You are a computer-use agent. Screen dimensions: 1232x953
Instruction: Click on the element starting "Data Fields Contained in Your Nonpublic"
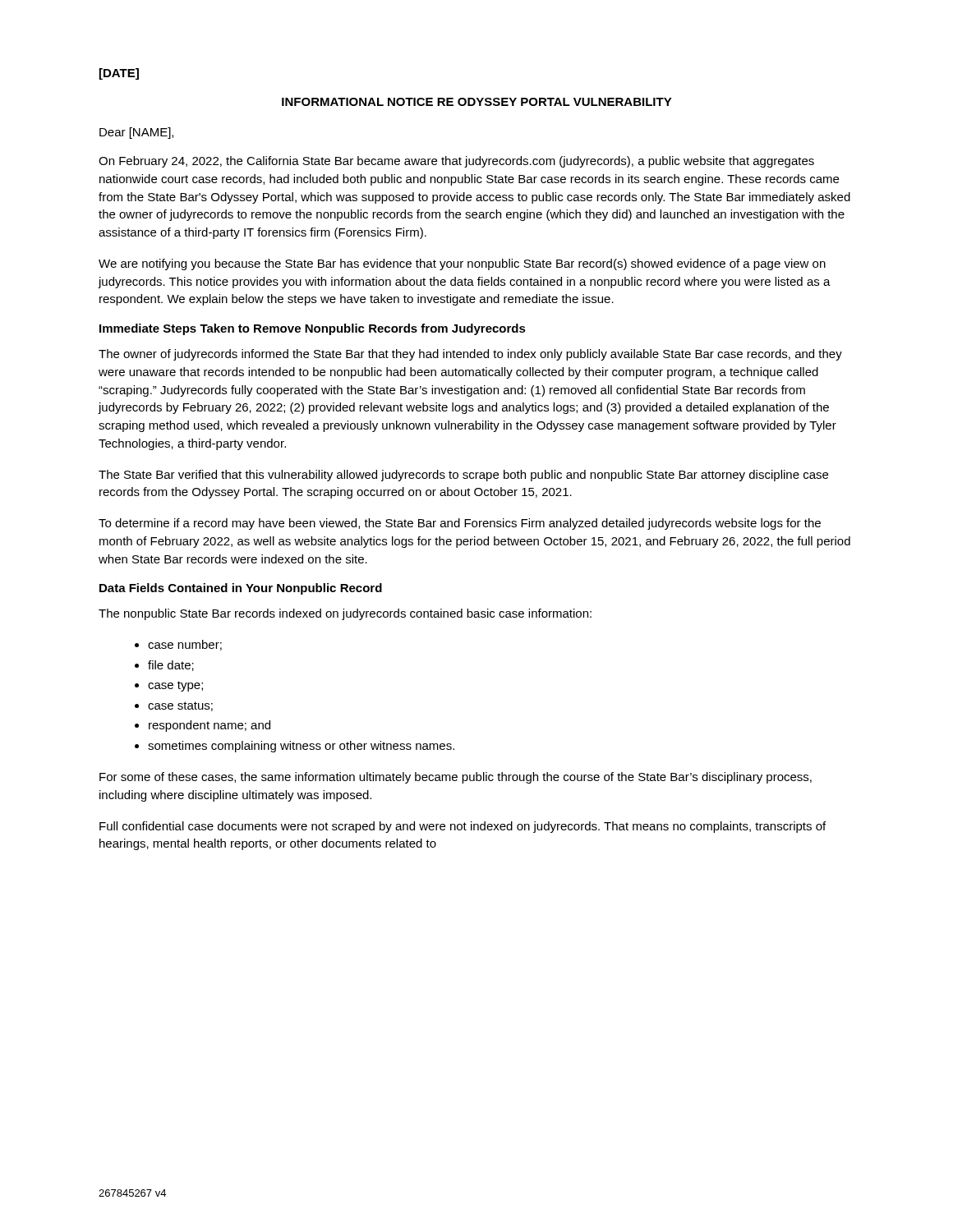click(x=240, y=588)
